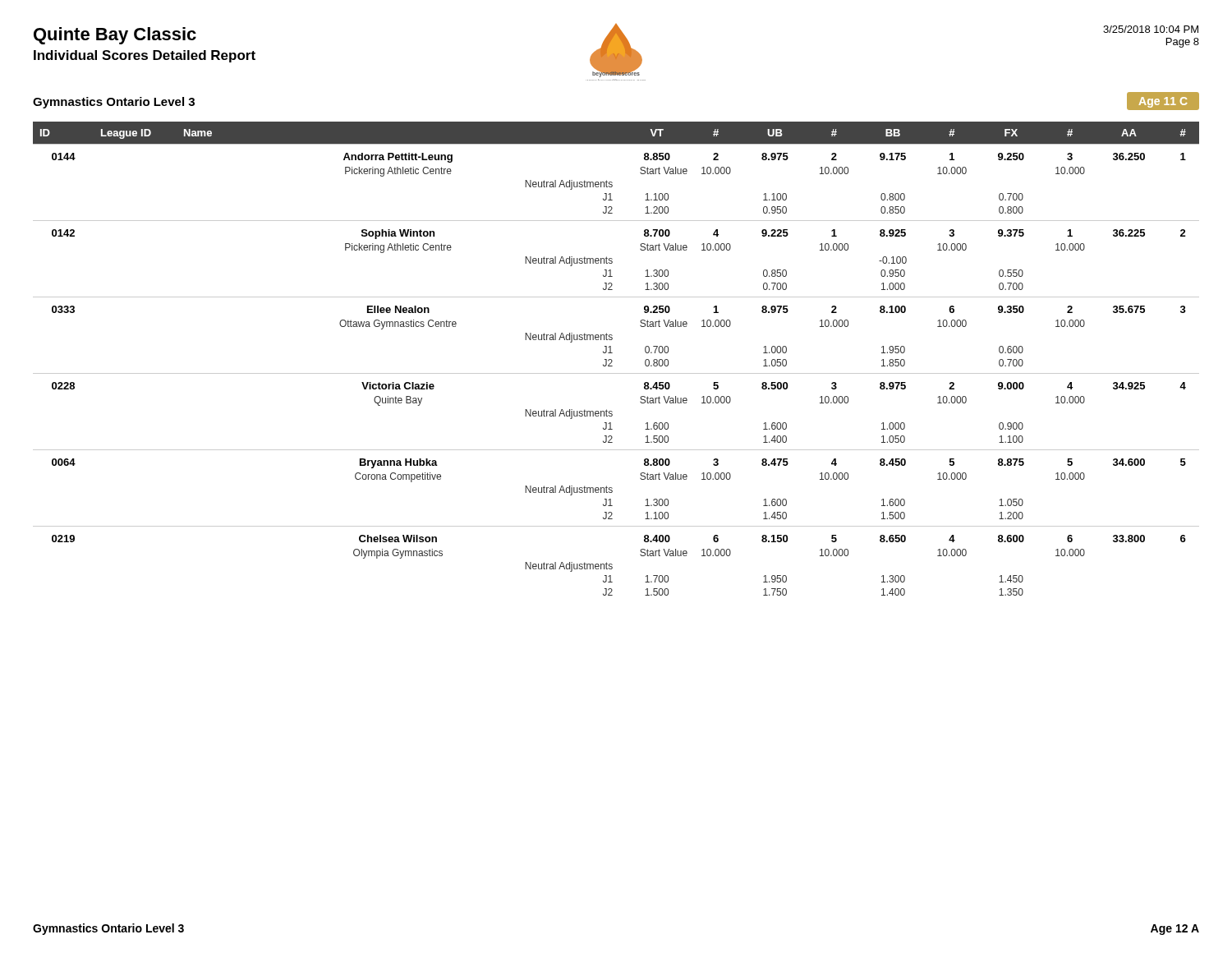Select the title with the text "Quinte Bay Classic Individual Scores Detailed Report"

click(x=144, y=44)
